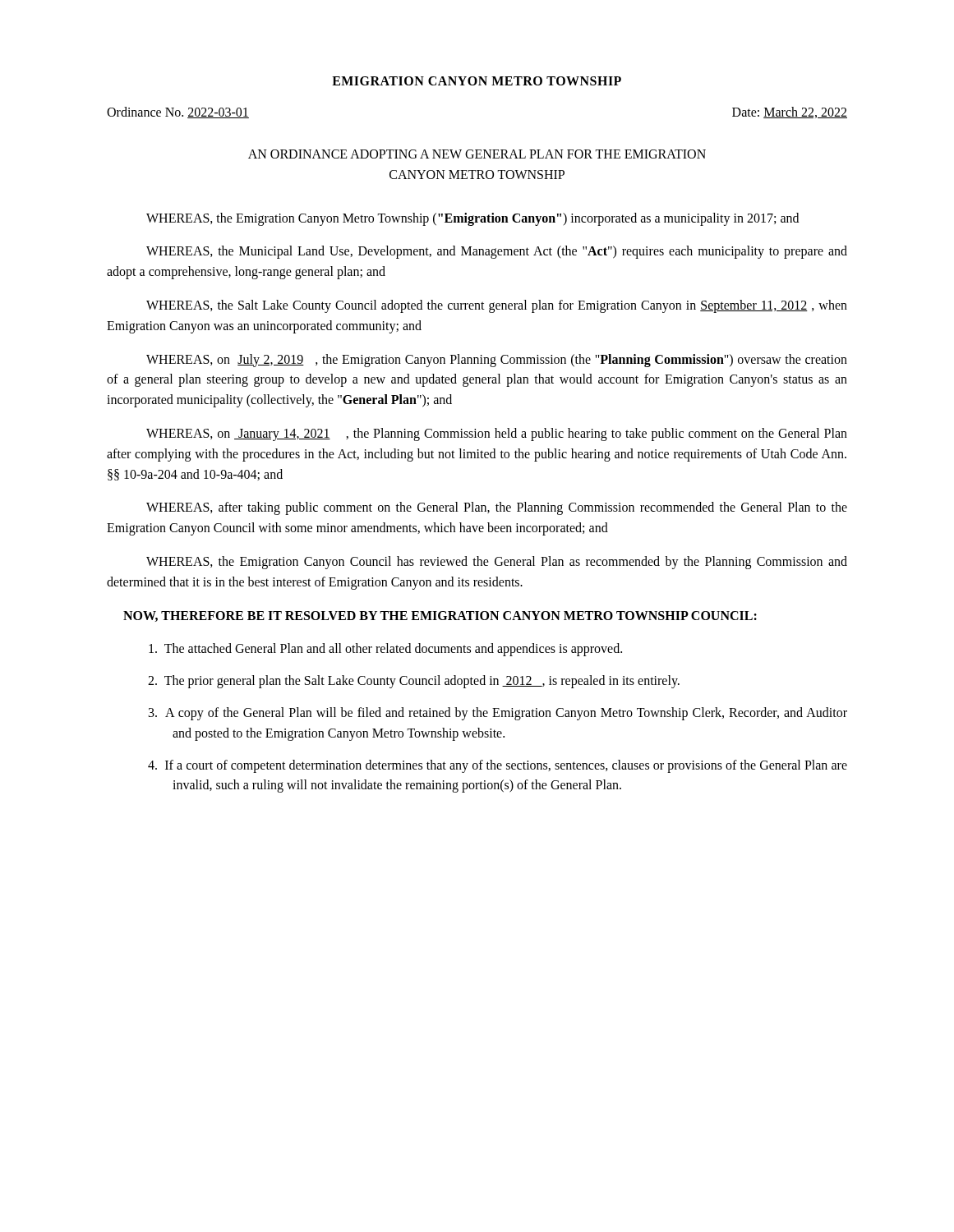Image resolution: width=954 pixels, height=1232 pixels.
Task: Find "EMIGRATION CANYON METRO TOWNSHIP" on this page
Action: tap(477, 81)
